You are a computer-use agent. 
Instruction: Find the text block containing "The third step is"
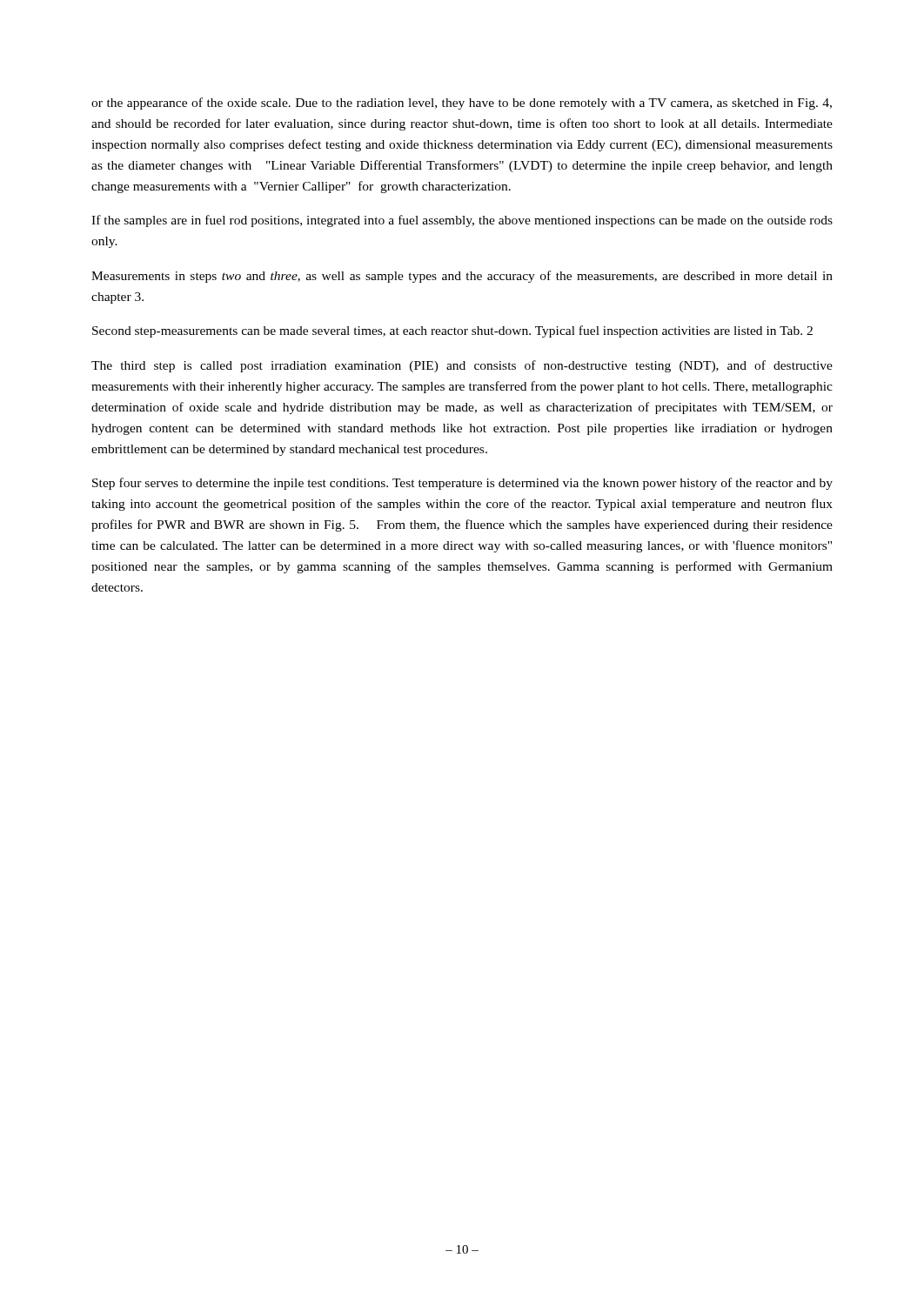tap(462, 407)
